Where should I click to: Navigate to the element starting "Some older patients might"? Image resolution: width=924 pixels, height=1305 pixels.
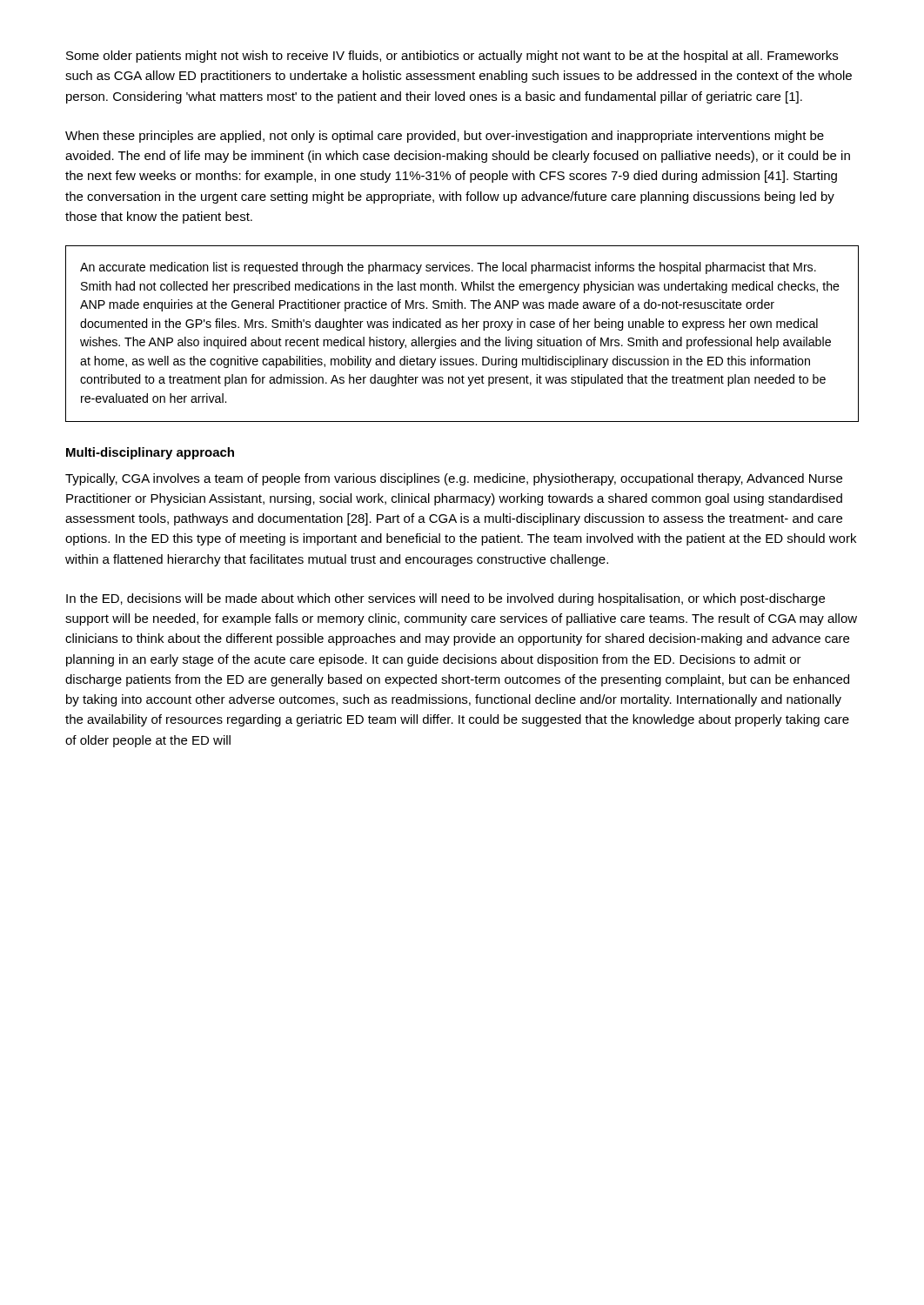click(x=459, y=75)
